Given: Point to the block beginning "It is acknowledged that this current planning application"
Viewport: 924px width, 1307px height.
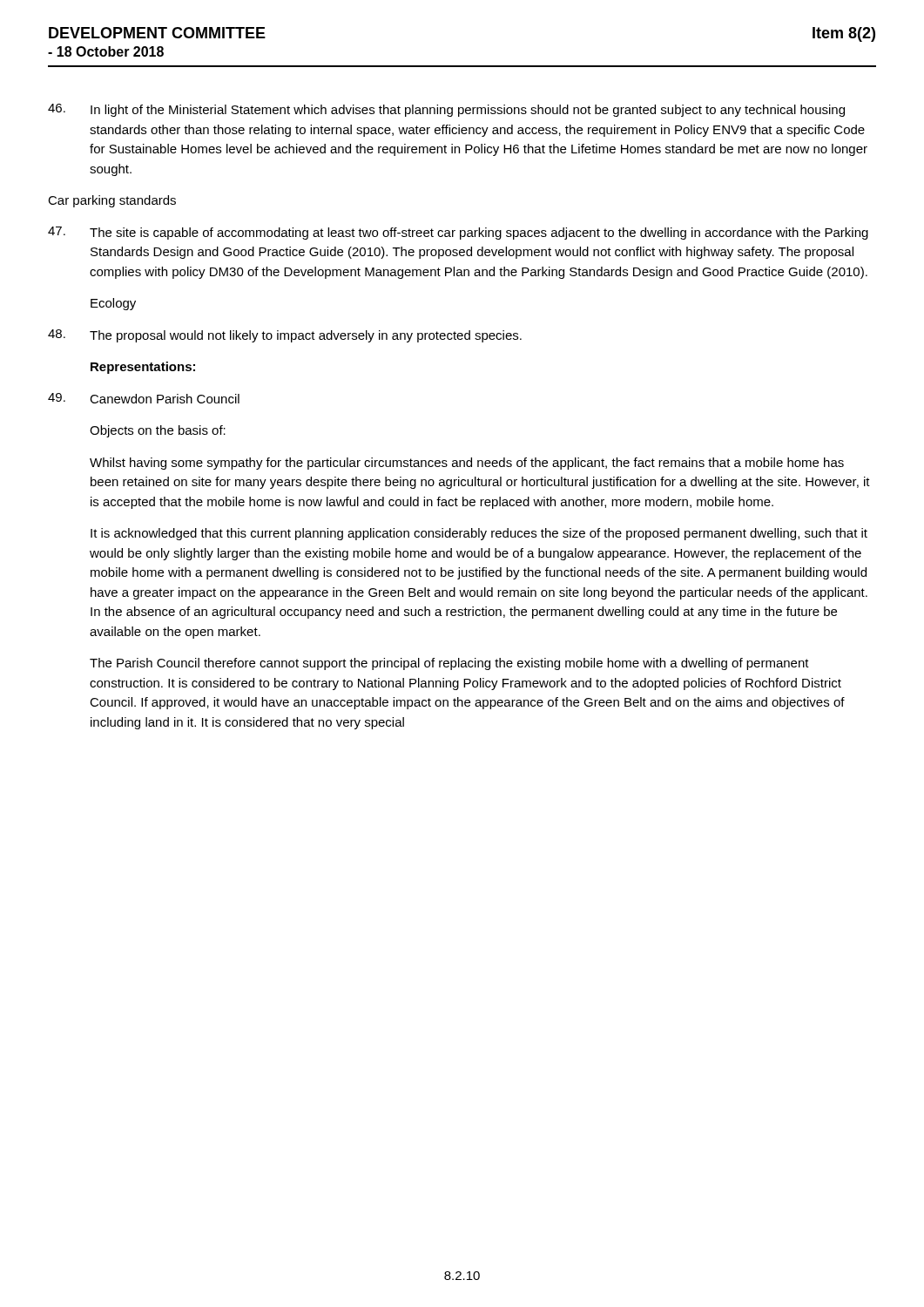Looking at the screenshot, I should [x=479, y=582].
